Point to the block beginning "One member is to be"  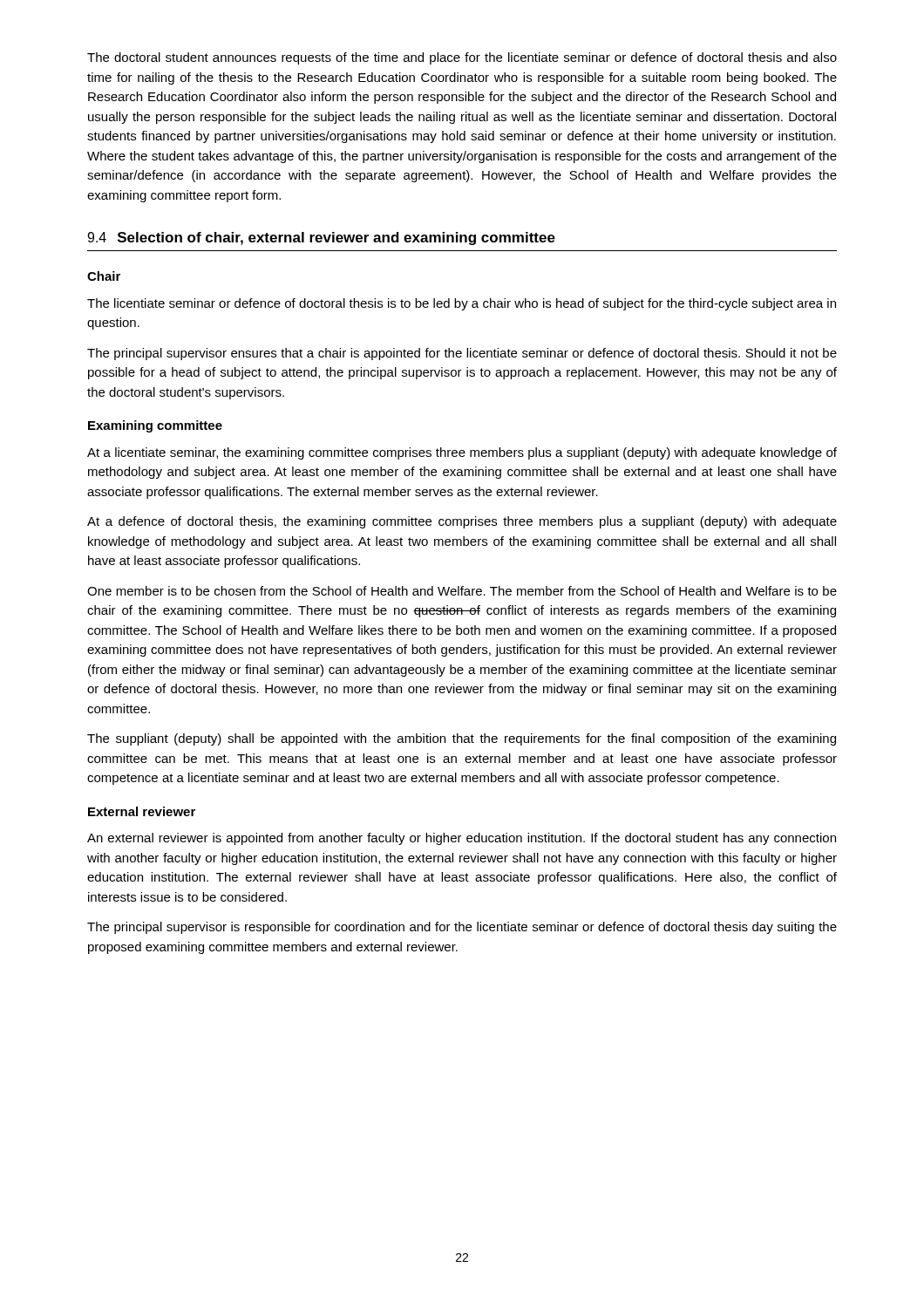(462, 650)
